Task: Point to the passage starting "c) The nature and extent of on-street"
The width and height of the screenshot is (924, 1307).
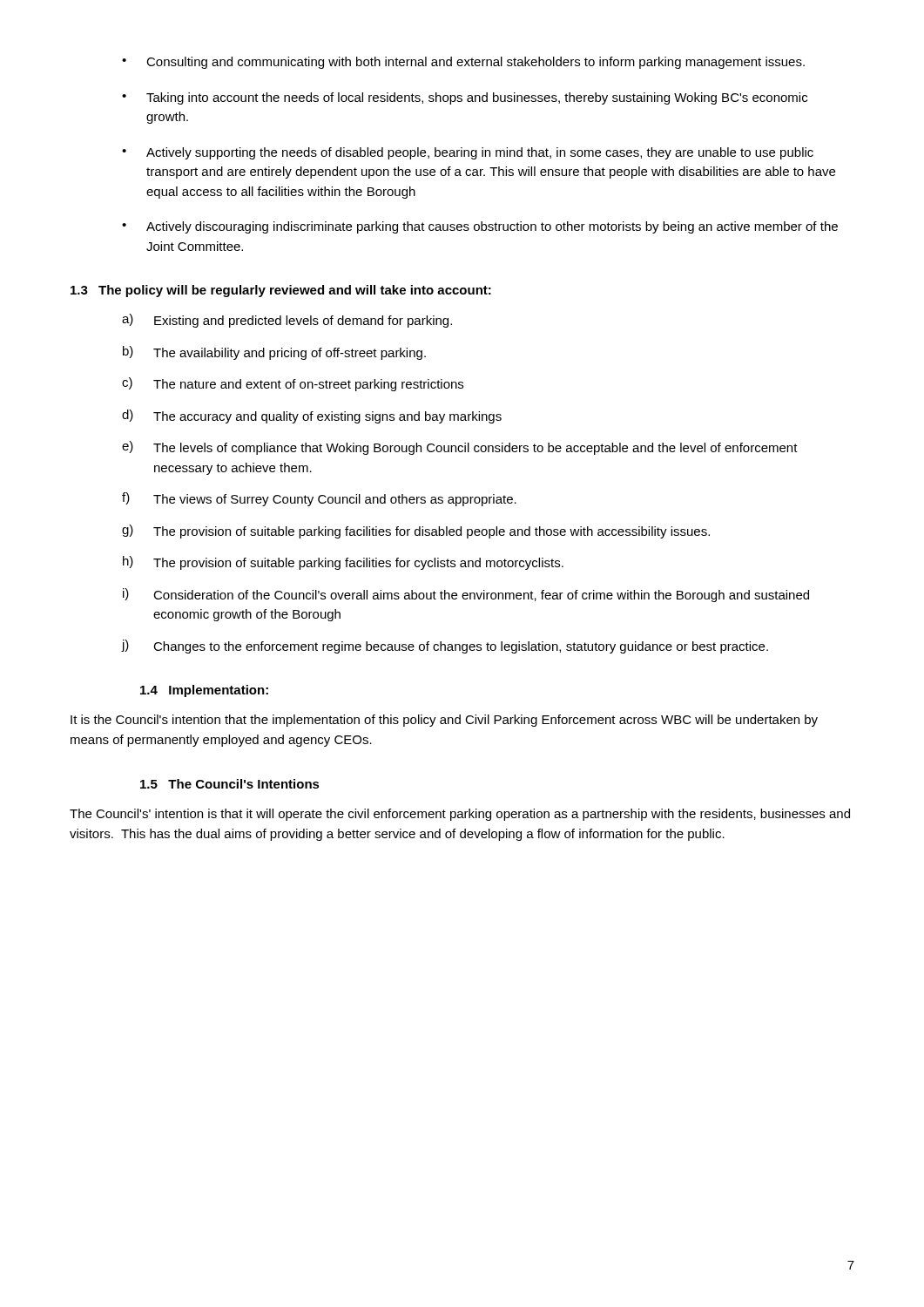Action: pos(293,384)
